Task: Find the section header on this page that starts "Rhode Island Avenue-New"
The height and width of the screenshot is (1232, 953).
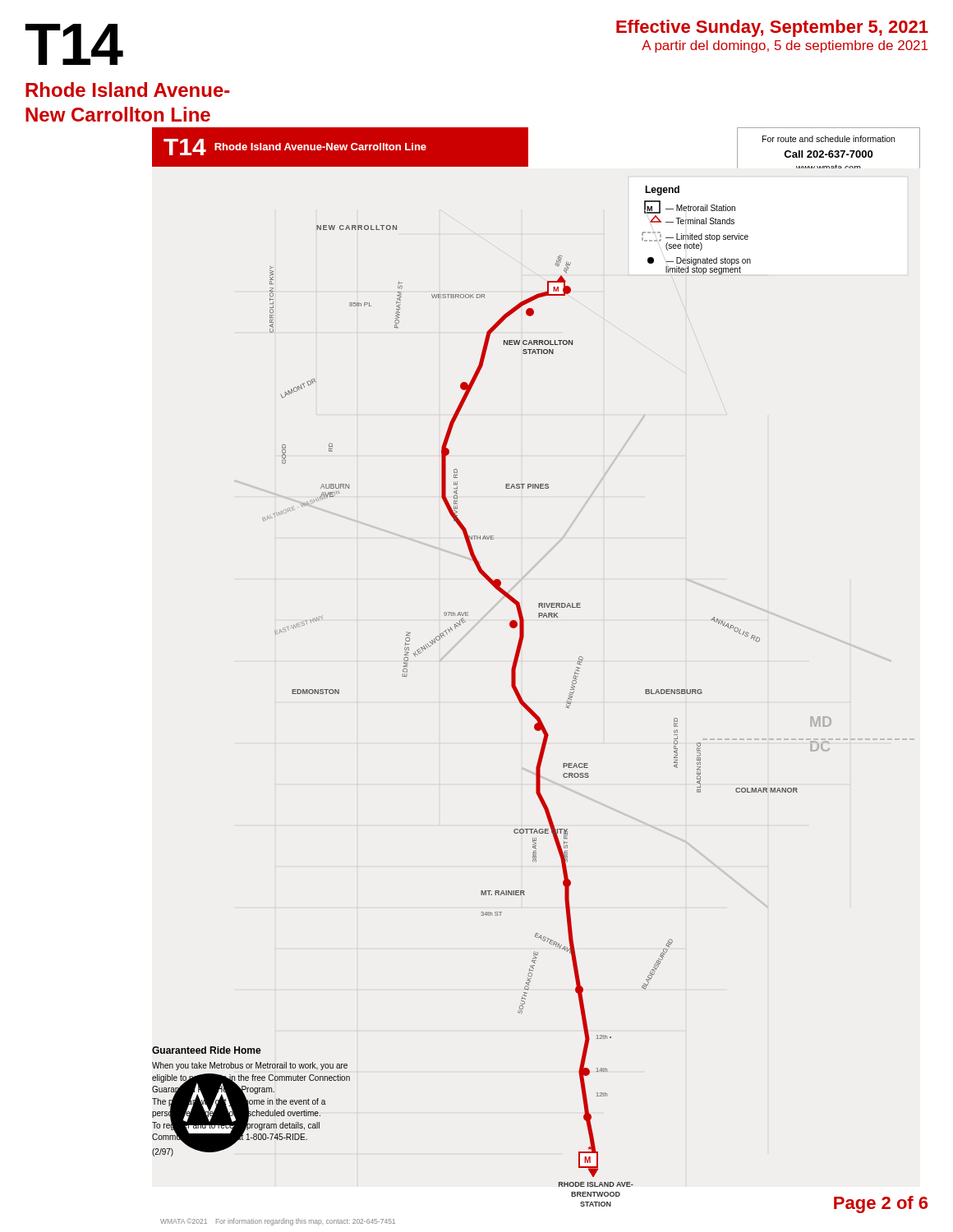Action: coord(127,102)
